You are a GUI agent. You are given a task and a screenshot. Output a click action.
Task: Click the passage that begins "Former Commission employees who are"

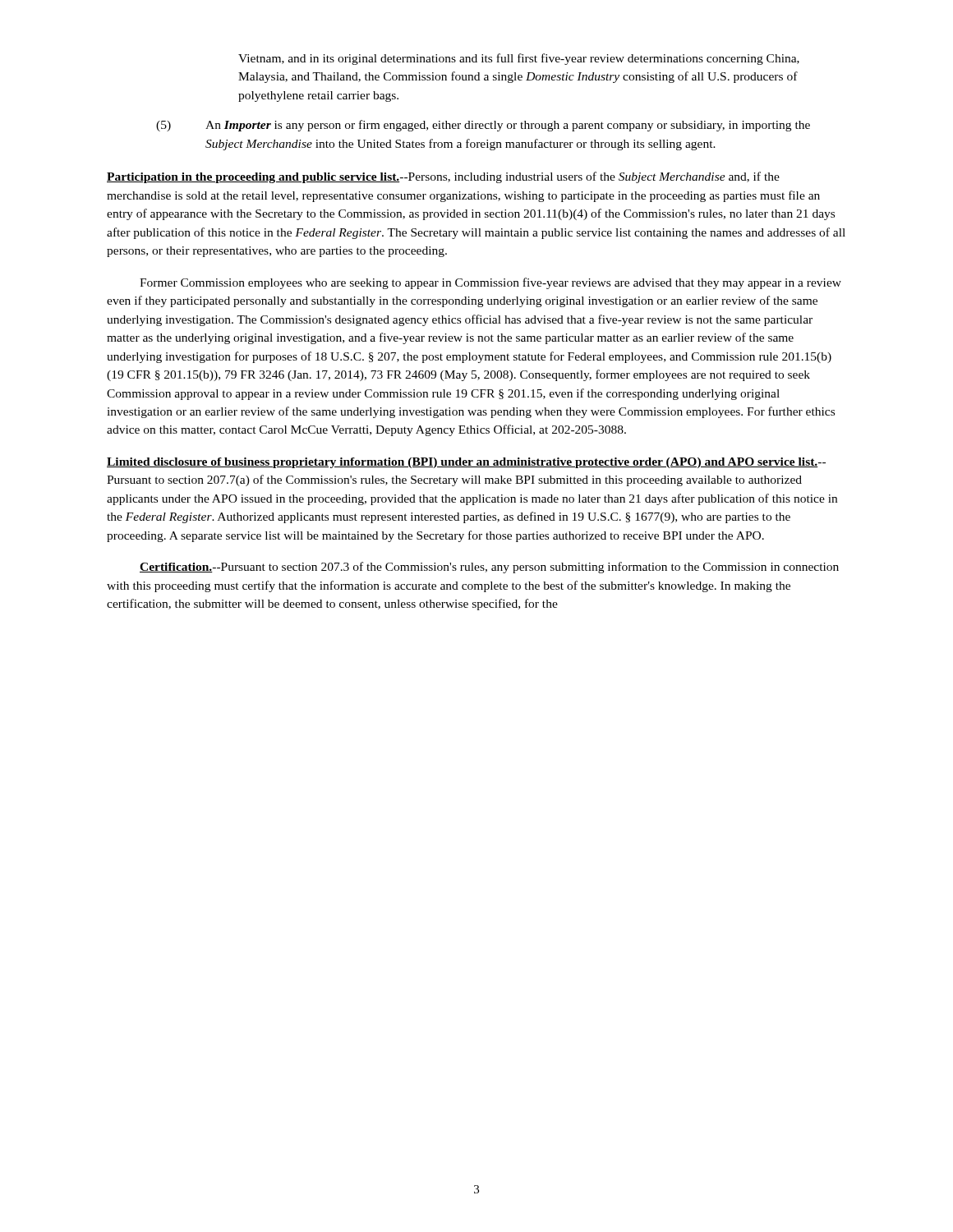tap(474, 356)
